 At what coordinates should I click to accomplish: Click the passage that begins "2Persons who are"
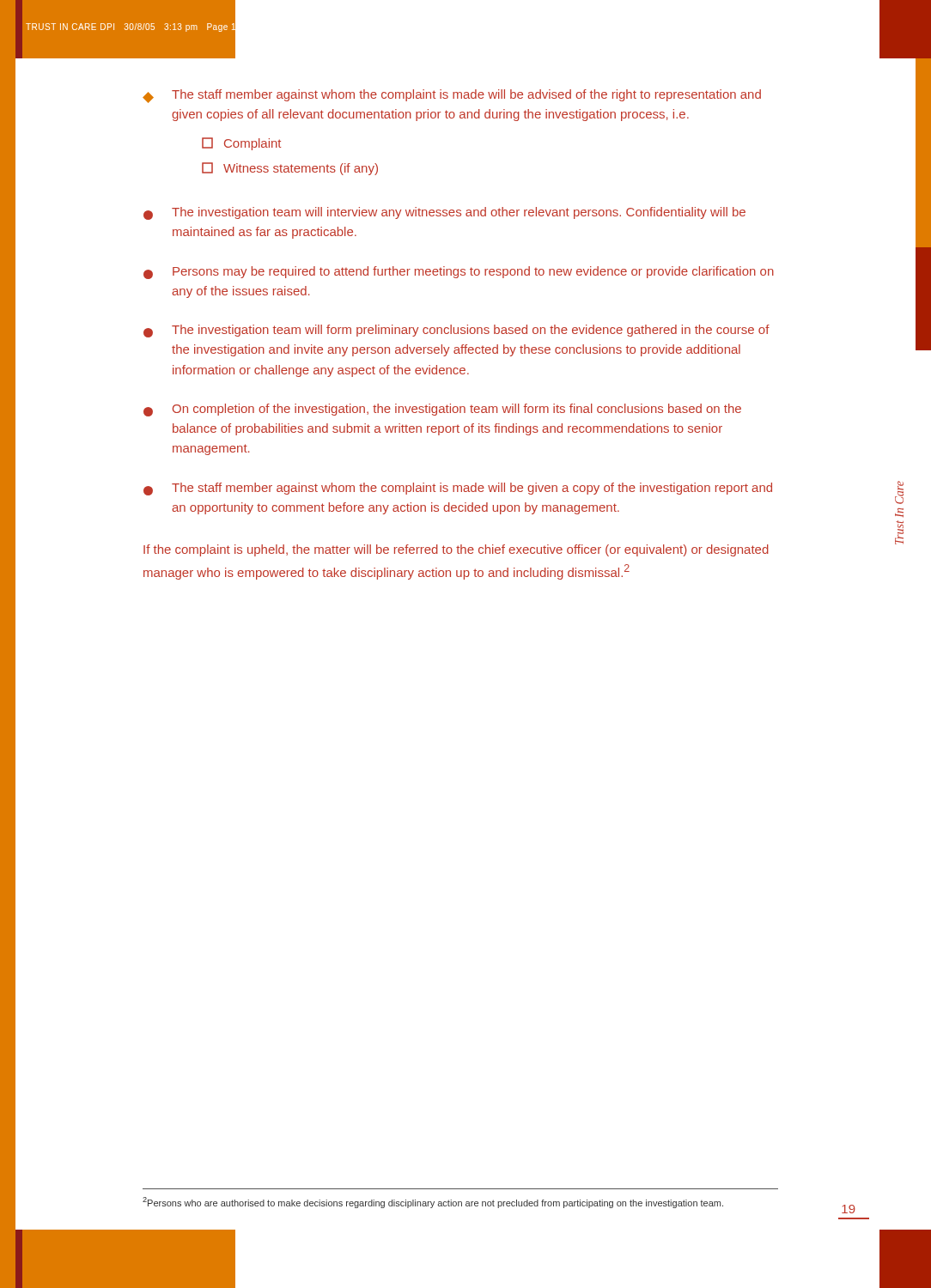460,1200
